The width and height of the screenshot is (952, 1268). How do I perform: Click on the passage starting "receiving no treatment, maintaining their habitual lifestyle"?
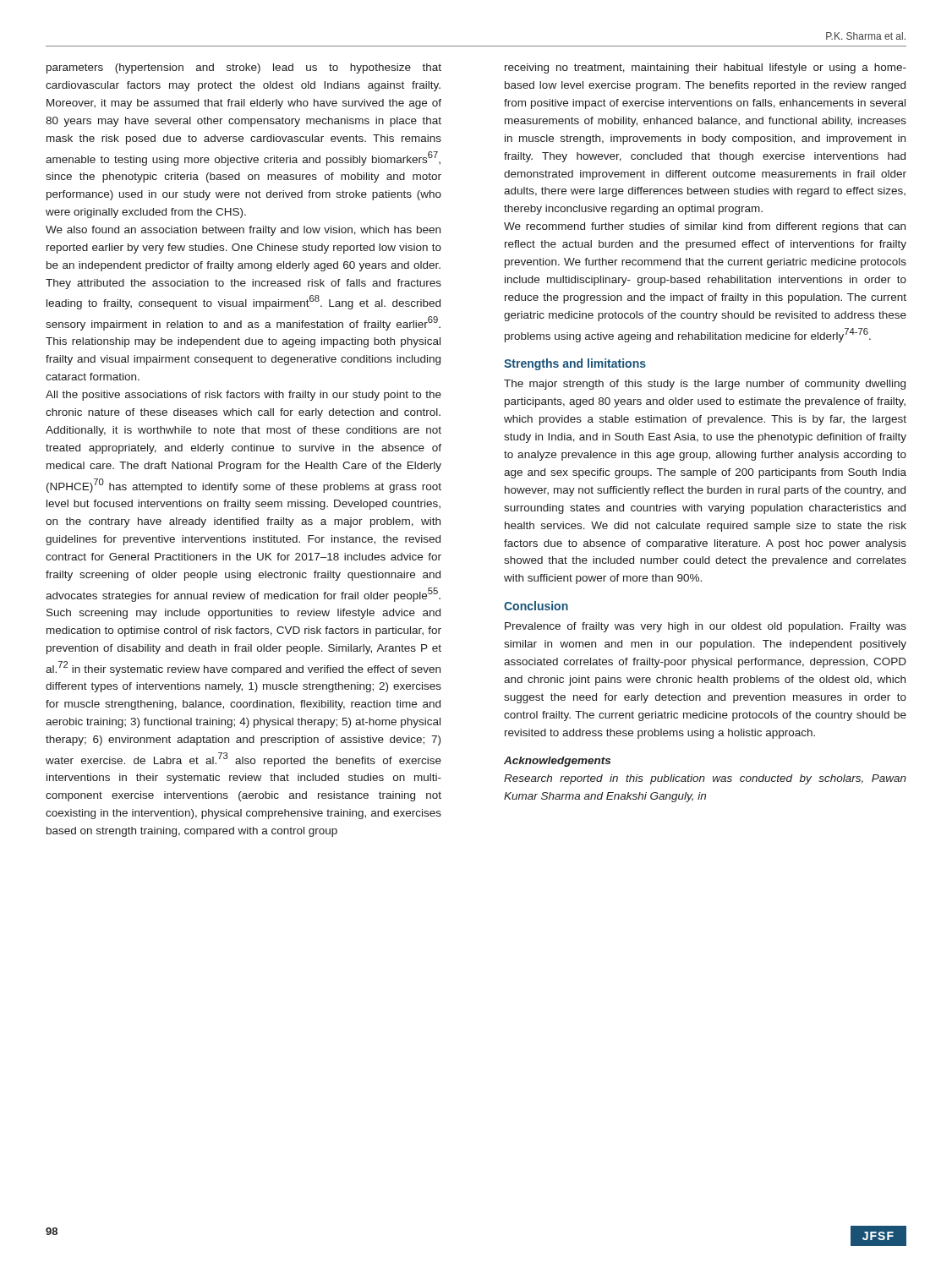pos(705,139)
